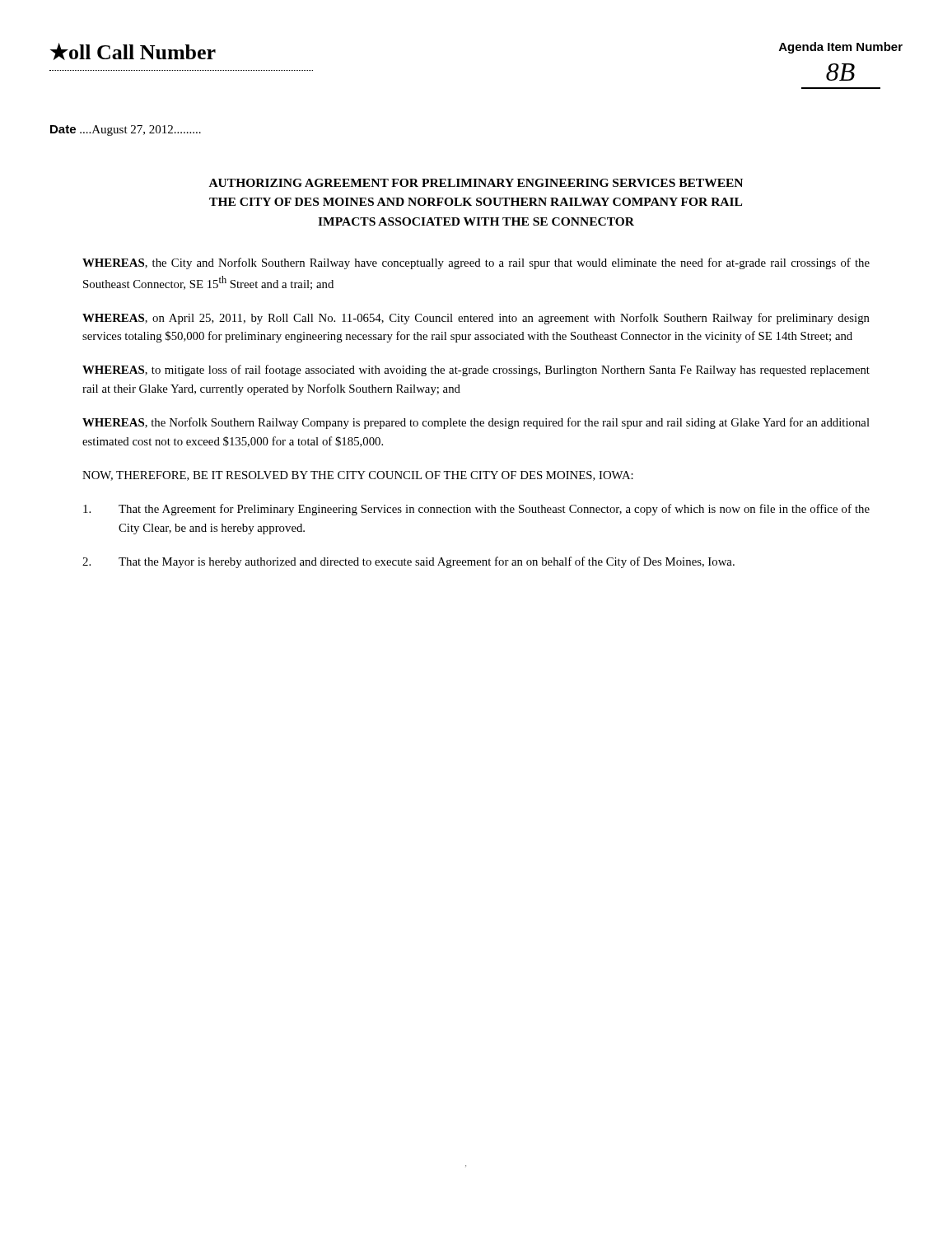The height and width of the screenshot is (1235, 952).
Task: Click the passage that begins "WHEREAS, the City and"
Action: click(x=476, y=273)
